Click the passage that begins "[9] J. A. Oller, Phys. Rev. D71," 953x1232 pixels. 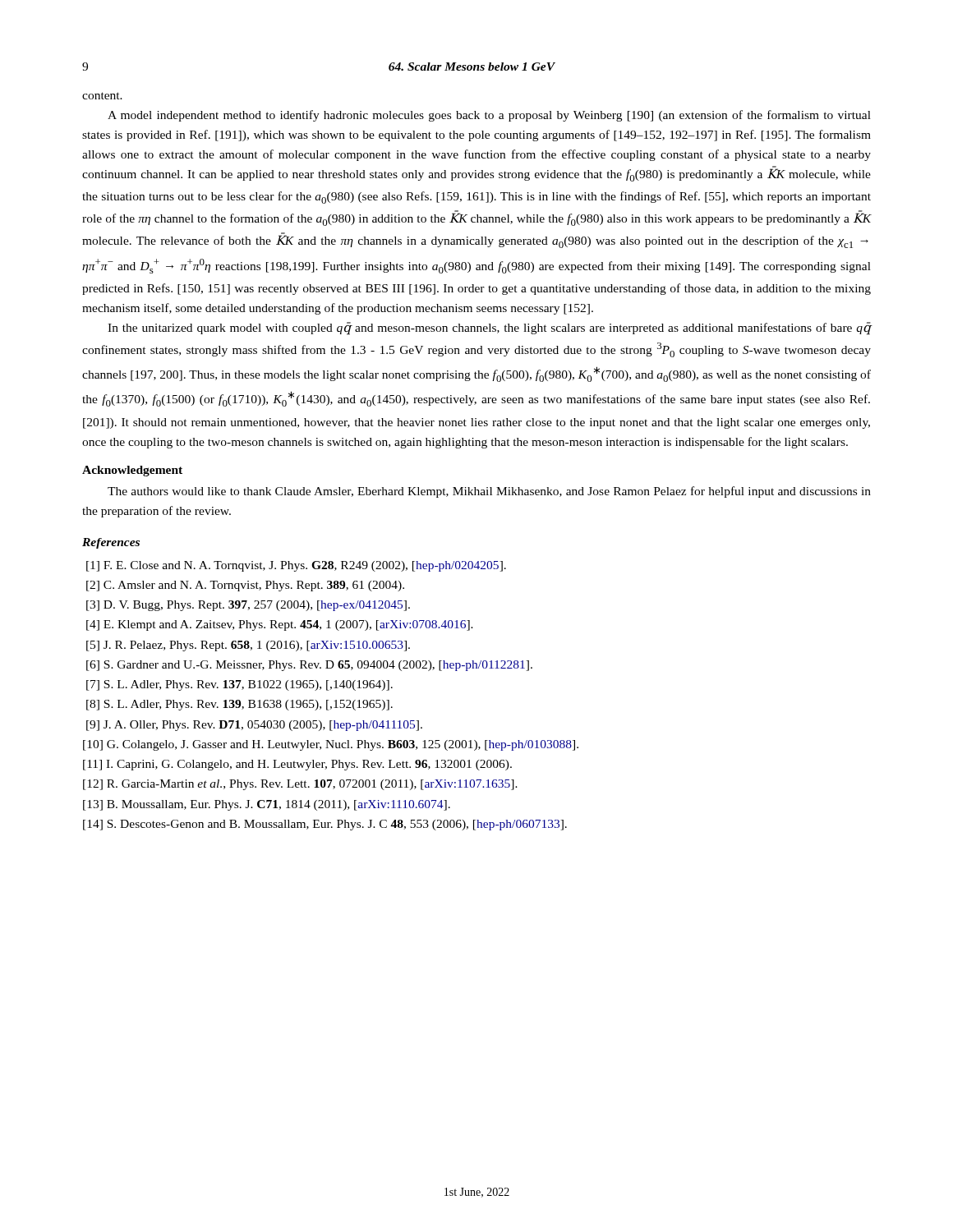click(x=254, y=726)
